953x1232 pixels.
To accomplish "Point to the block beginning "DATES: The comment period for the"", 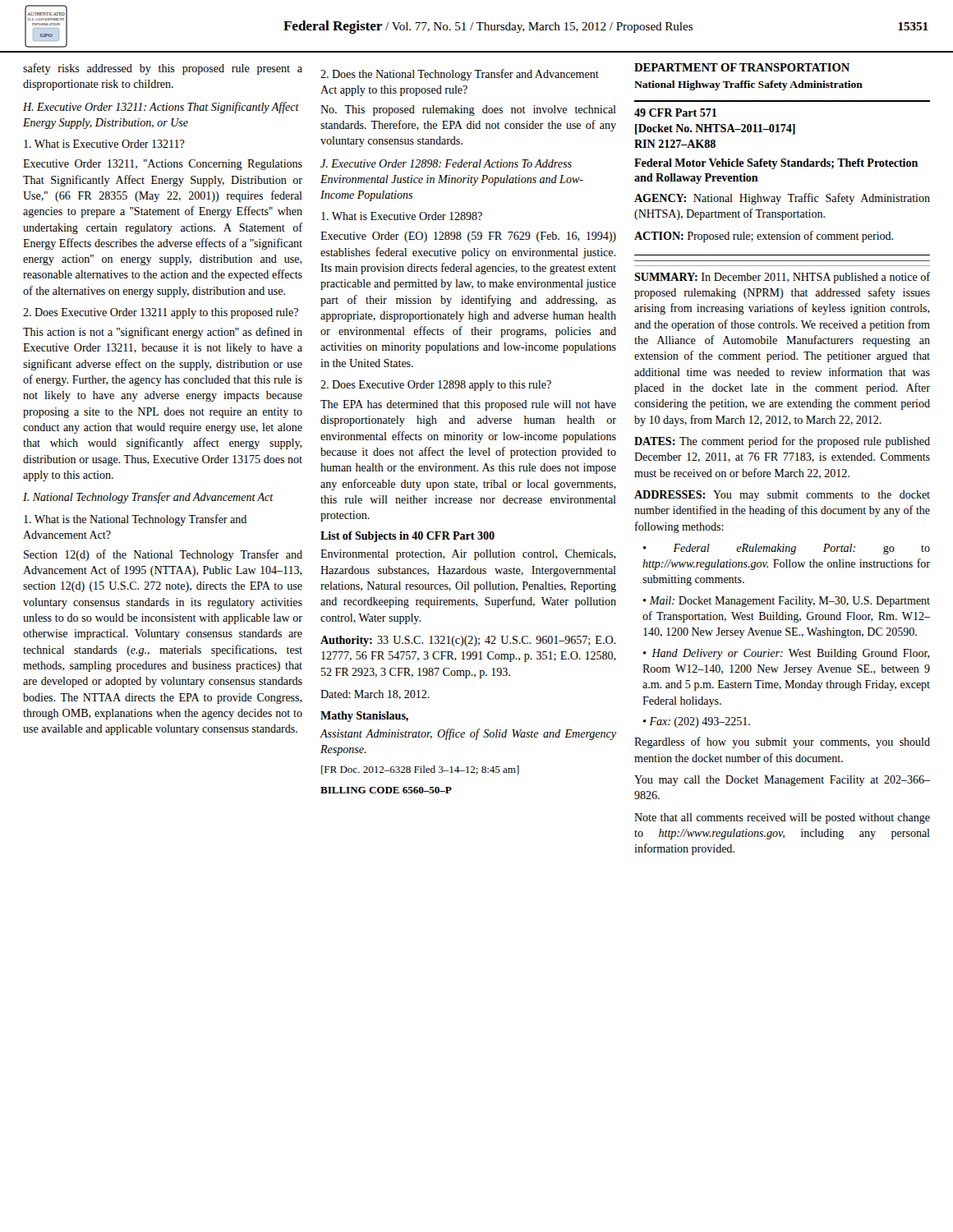I will click(782, 457).
